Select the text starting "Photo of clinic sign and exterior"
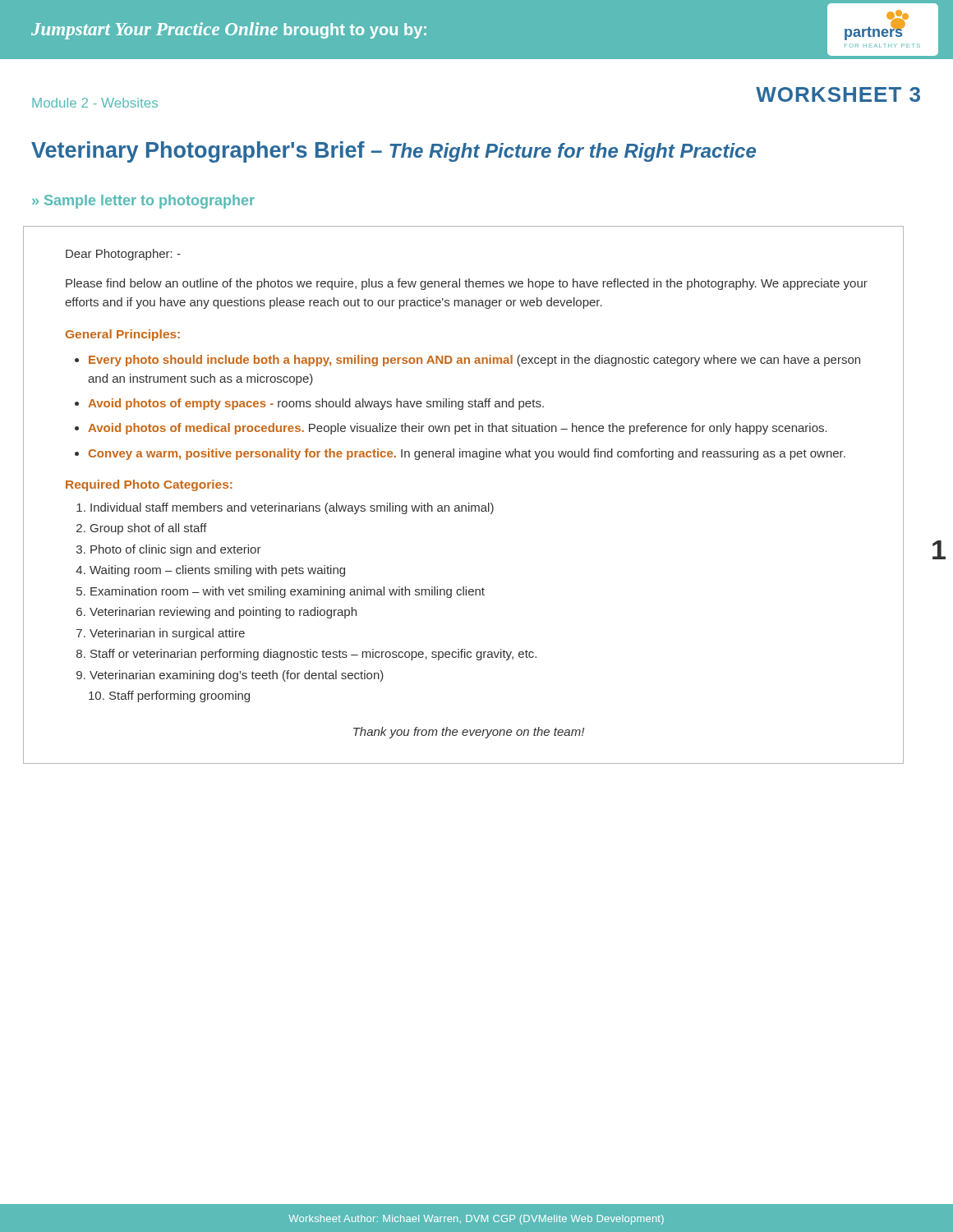Screen dimensions: 1232x953 pyautogui.click(x=175, y=549)
